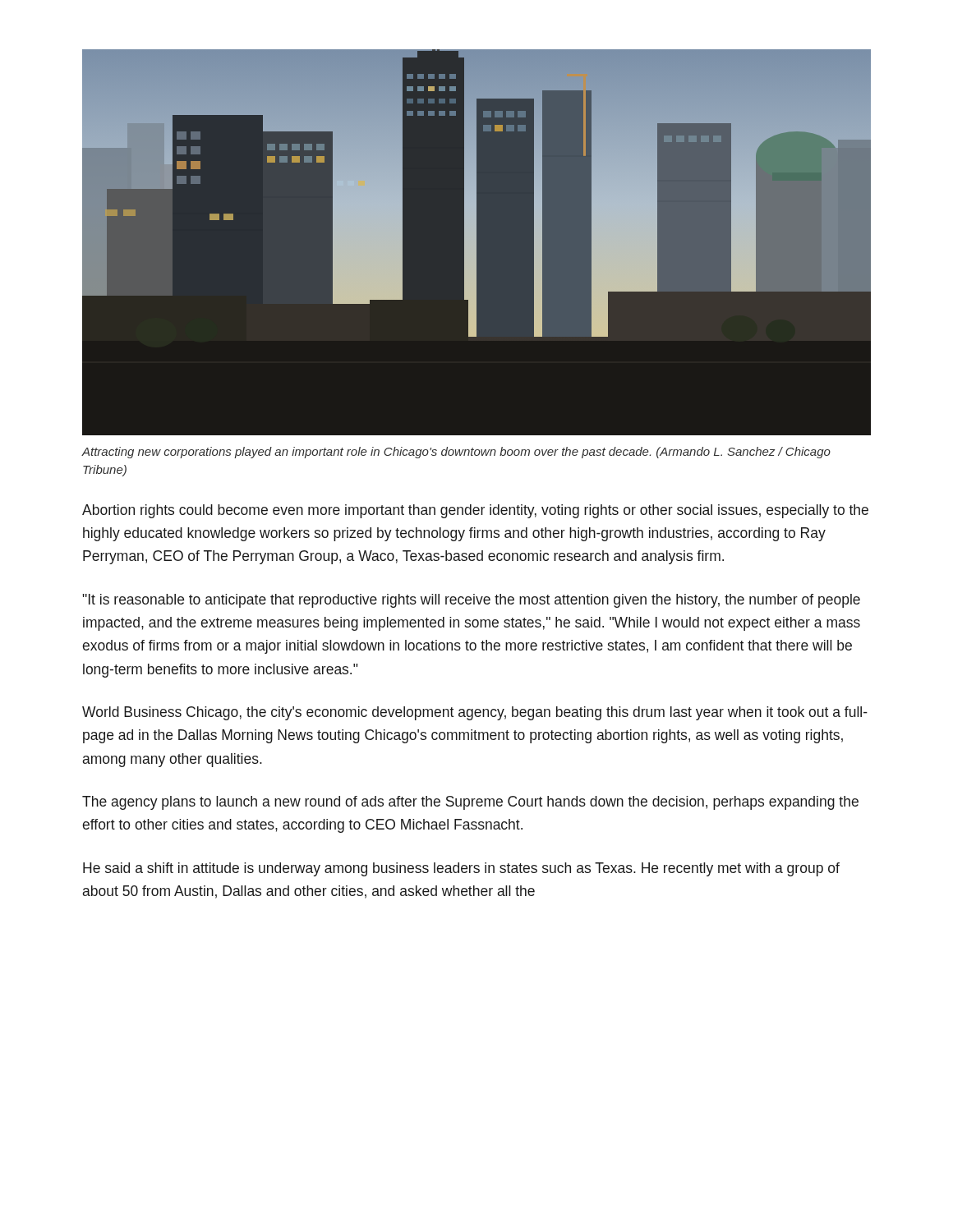Navigate to the element starting "The agency plans to launch a new"
Image resolution: width=953 pixels, height=1232 pixels.
point(471,813)
